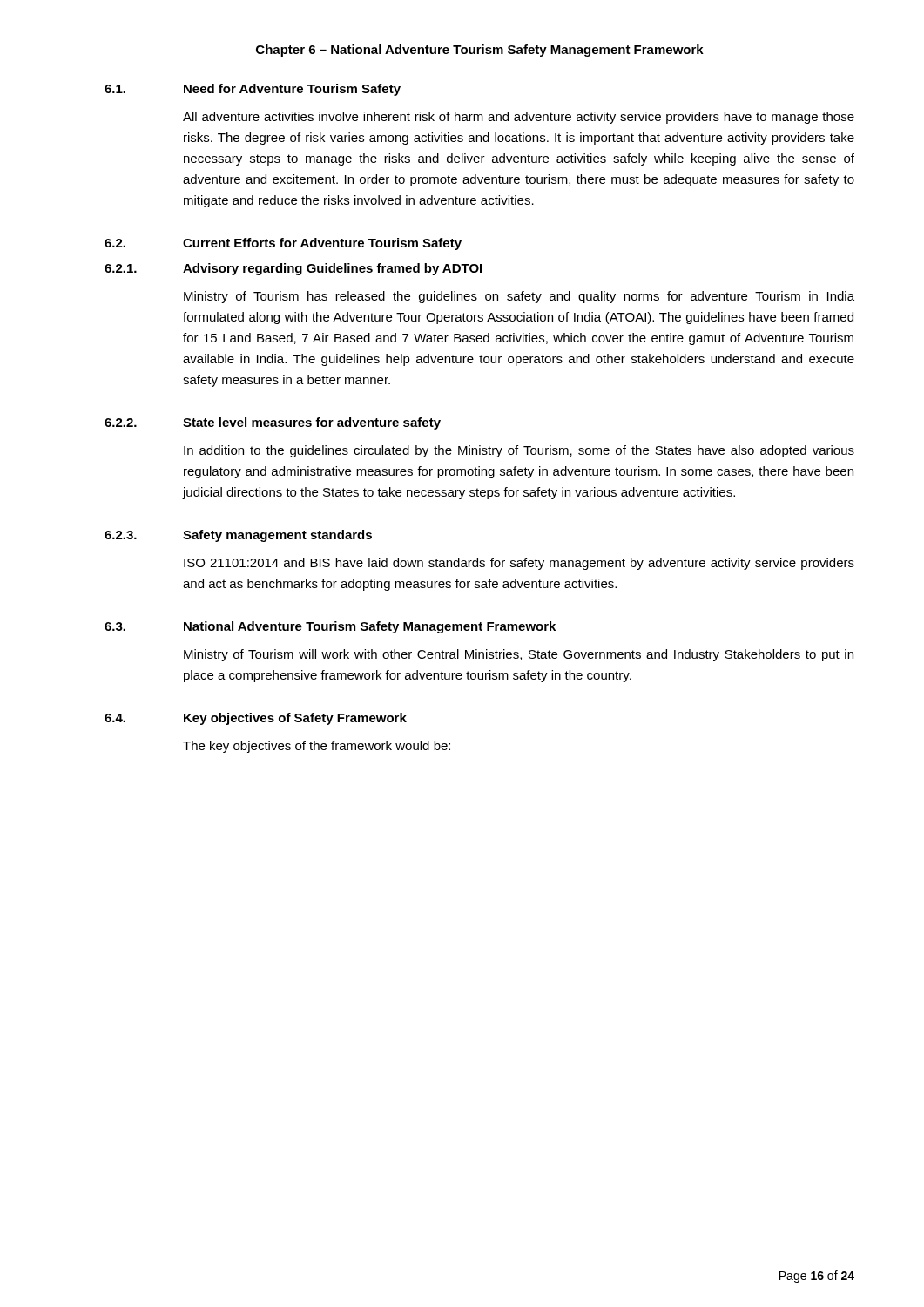Viewport: 924px width, 1307px height.
Task: Find the region starting "6.2. Current Efforts for Adventure Tourism Safety"
Action: 283,243
